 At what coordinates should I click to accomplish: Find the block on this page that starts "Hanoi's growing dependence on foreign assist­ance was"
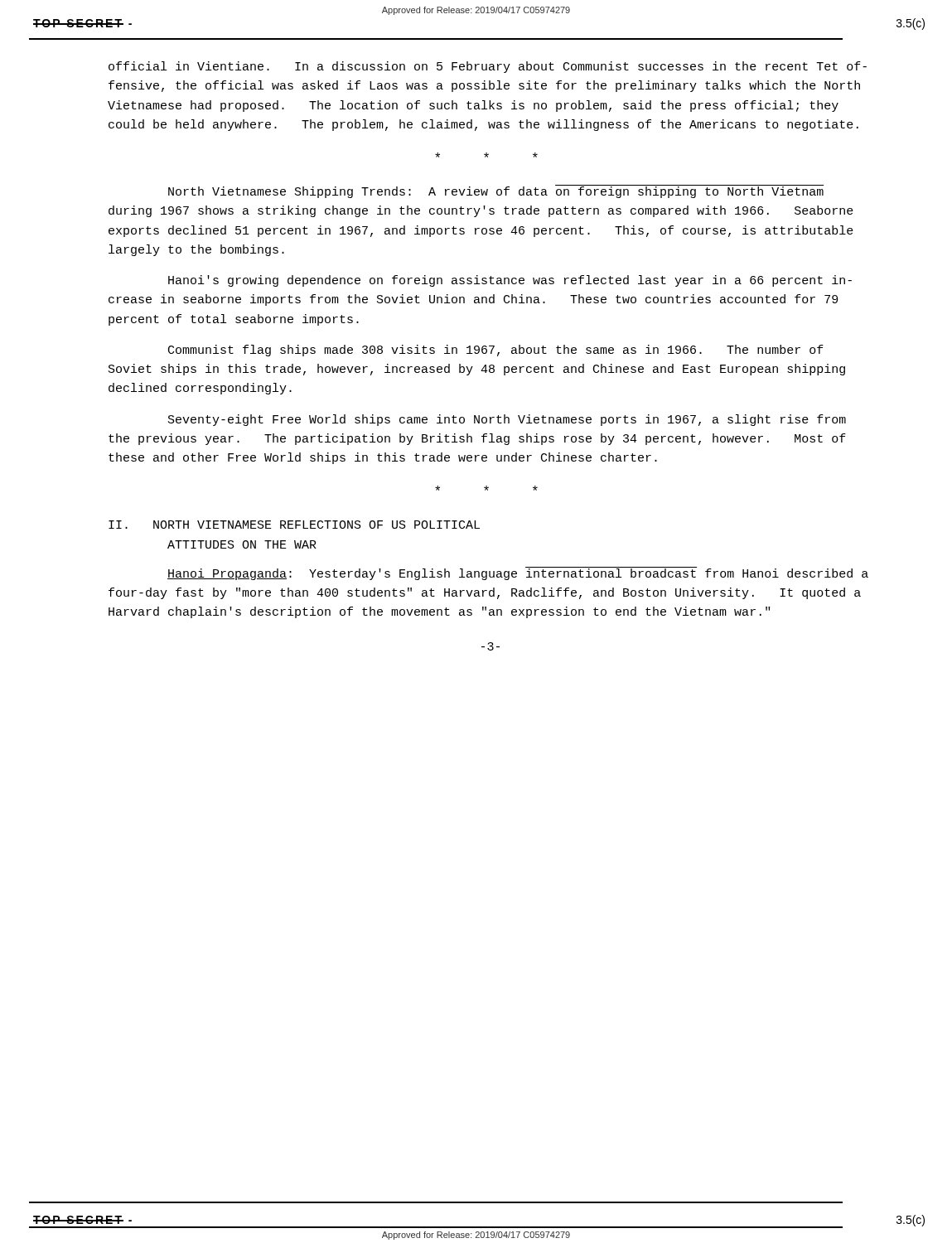481,301
